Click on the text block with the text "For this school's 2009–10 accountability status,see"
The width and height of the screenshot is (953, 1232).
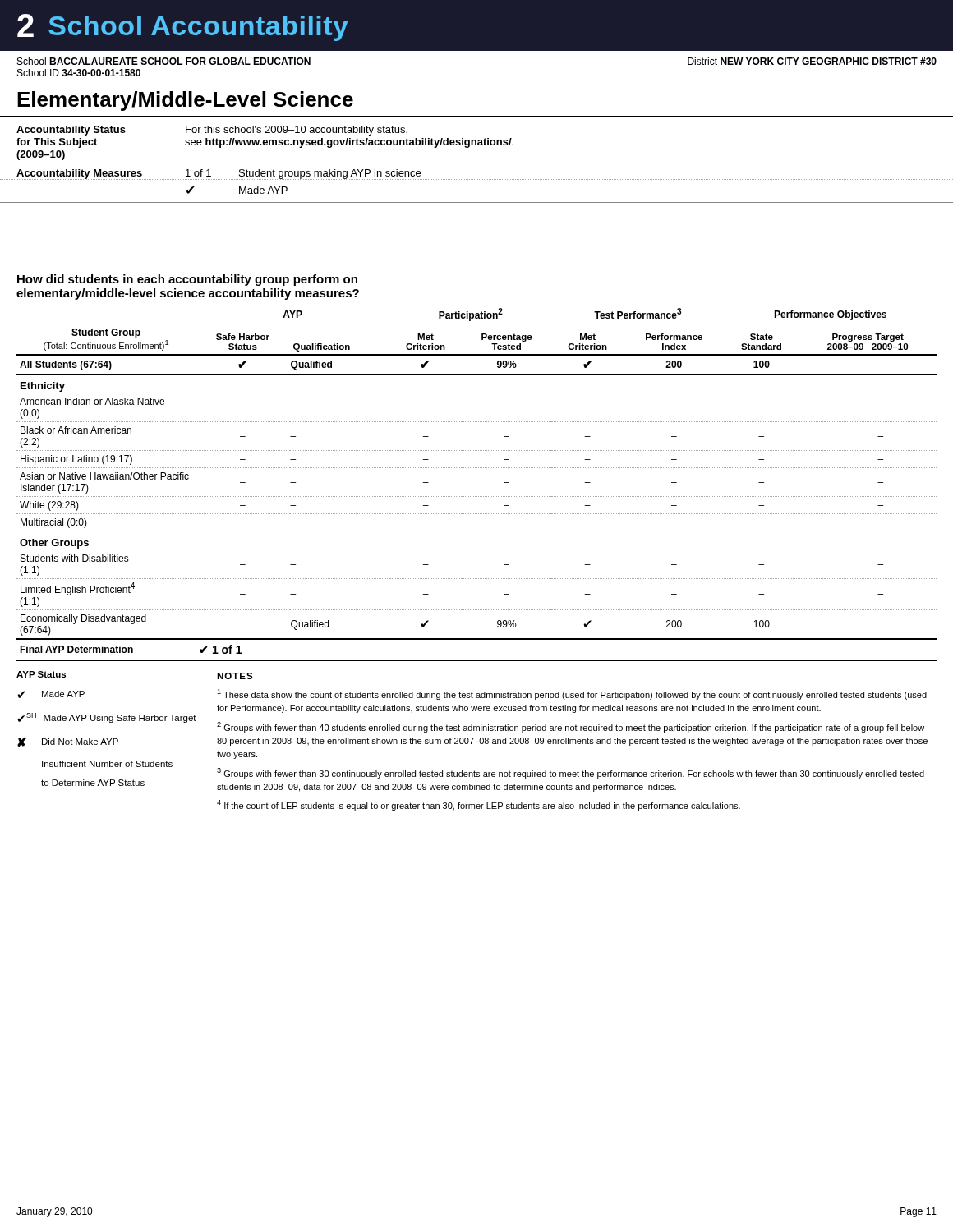point(350,136)
